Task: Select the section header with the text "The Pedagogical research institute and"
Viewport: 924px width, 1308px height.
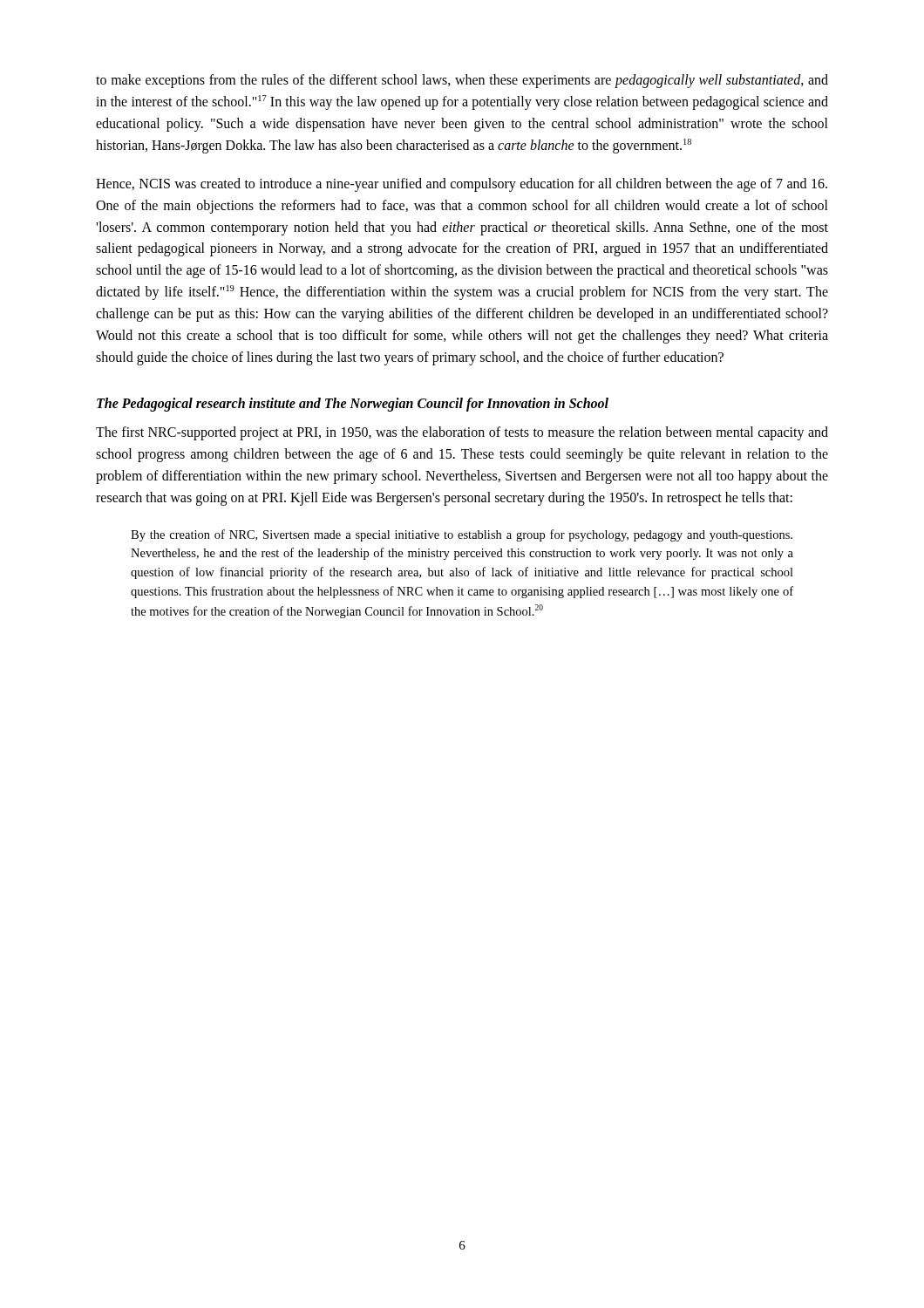Action: pyautogui.click(x=352, y=404)
